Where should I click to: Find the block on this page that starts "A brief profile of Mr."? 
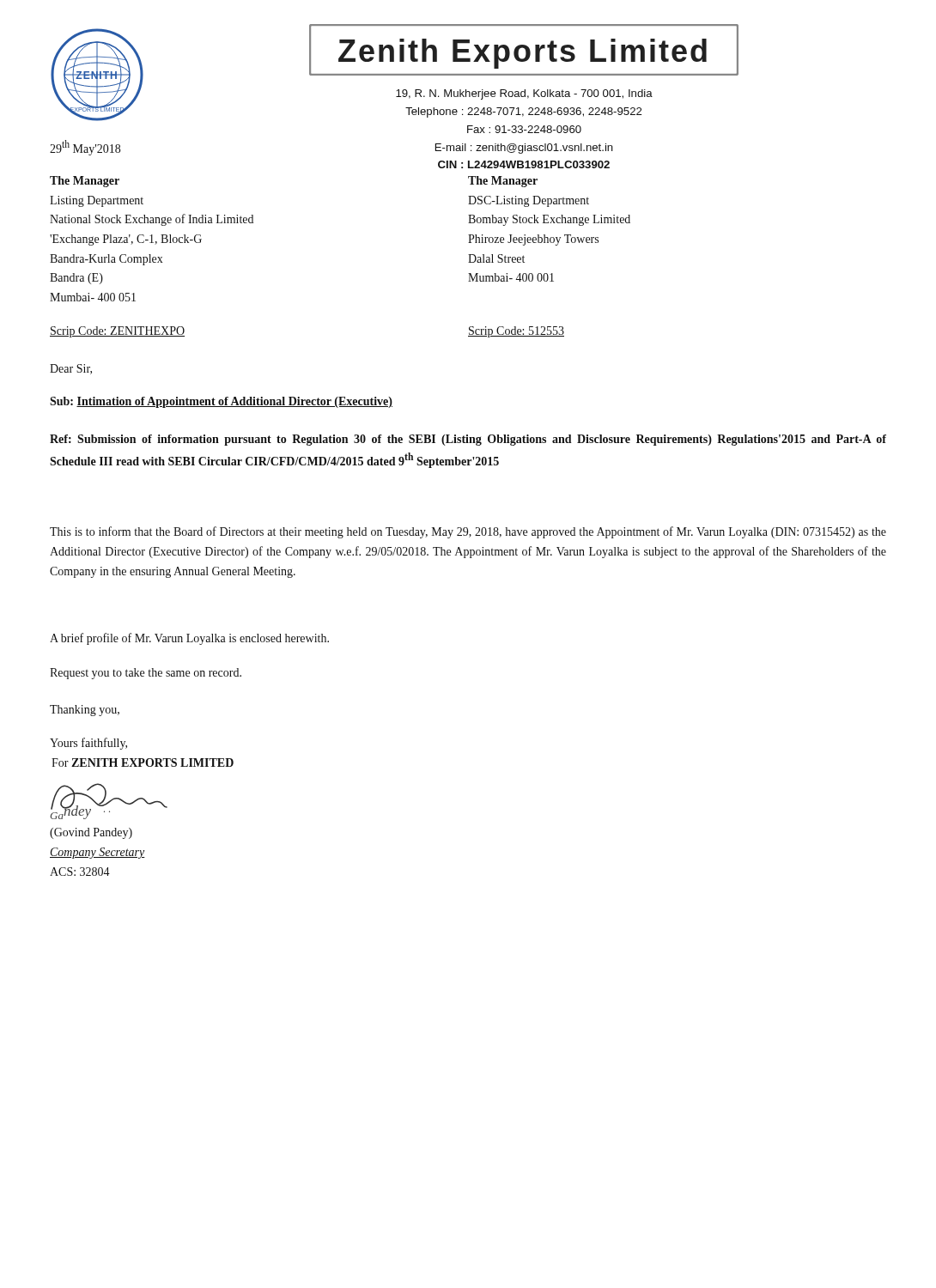[x=190, y=638]
